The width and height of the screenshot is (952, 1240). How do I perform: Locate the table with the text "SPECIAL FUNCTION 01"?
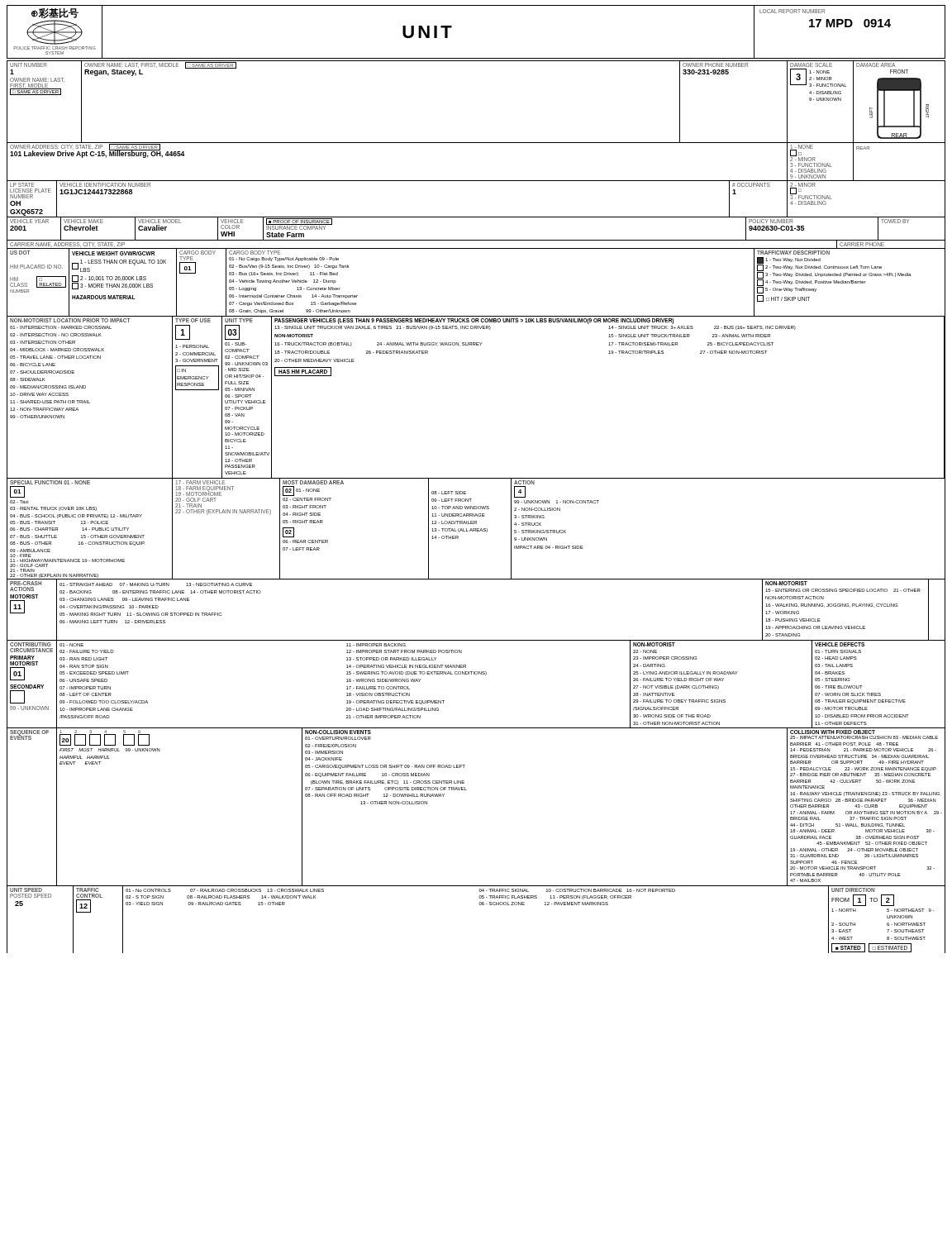(x=476, y=528)
